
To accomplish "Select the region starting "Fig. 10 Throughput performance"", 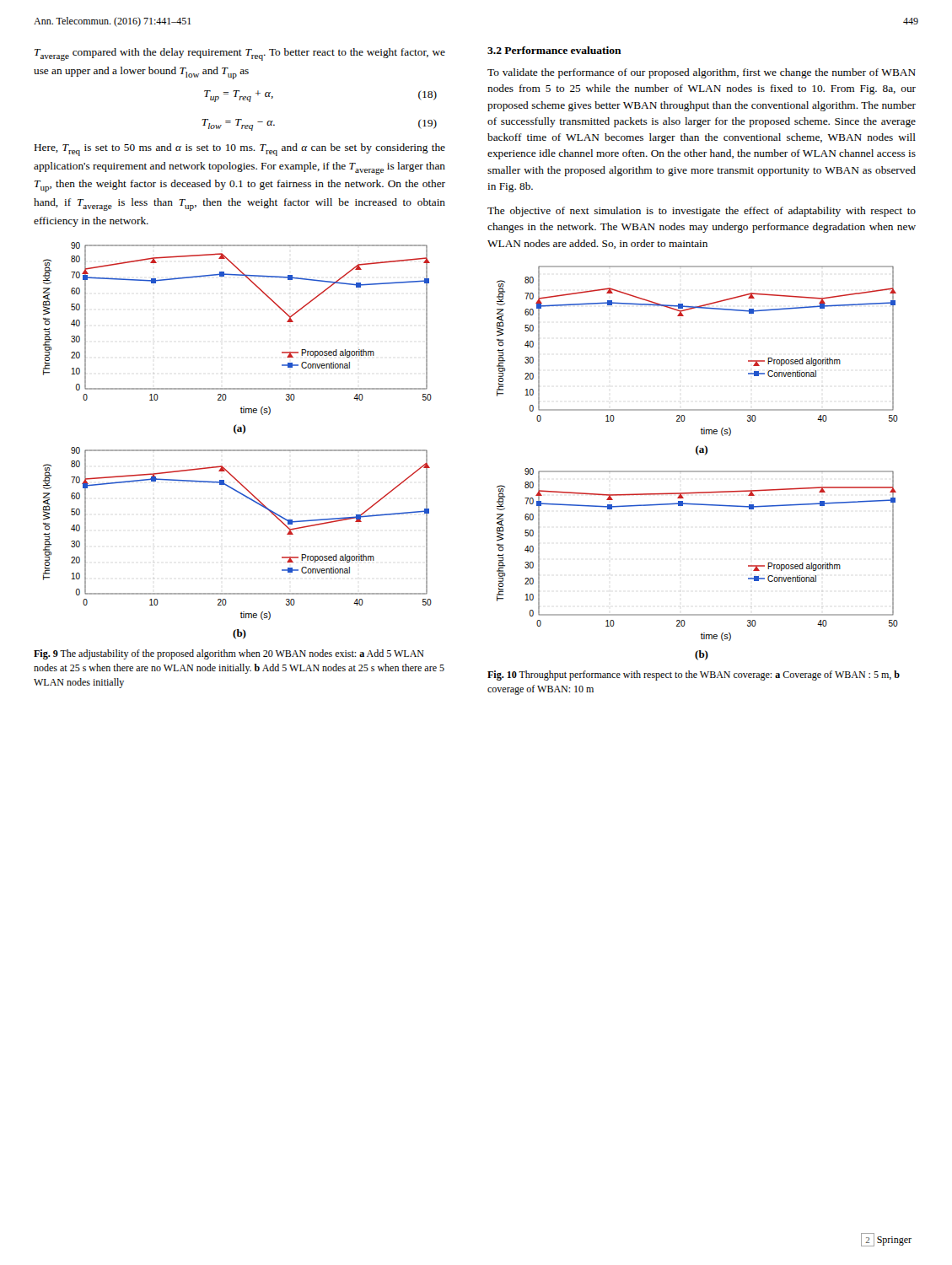I will (x=694, y=682).
